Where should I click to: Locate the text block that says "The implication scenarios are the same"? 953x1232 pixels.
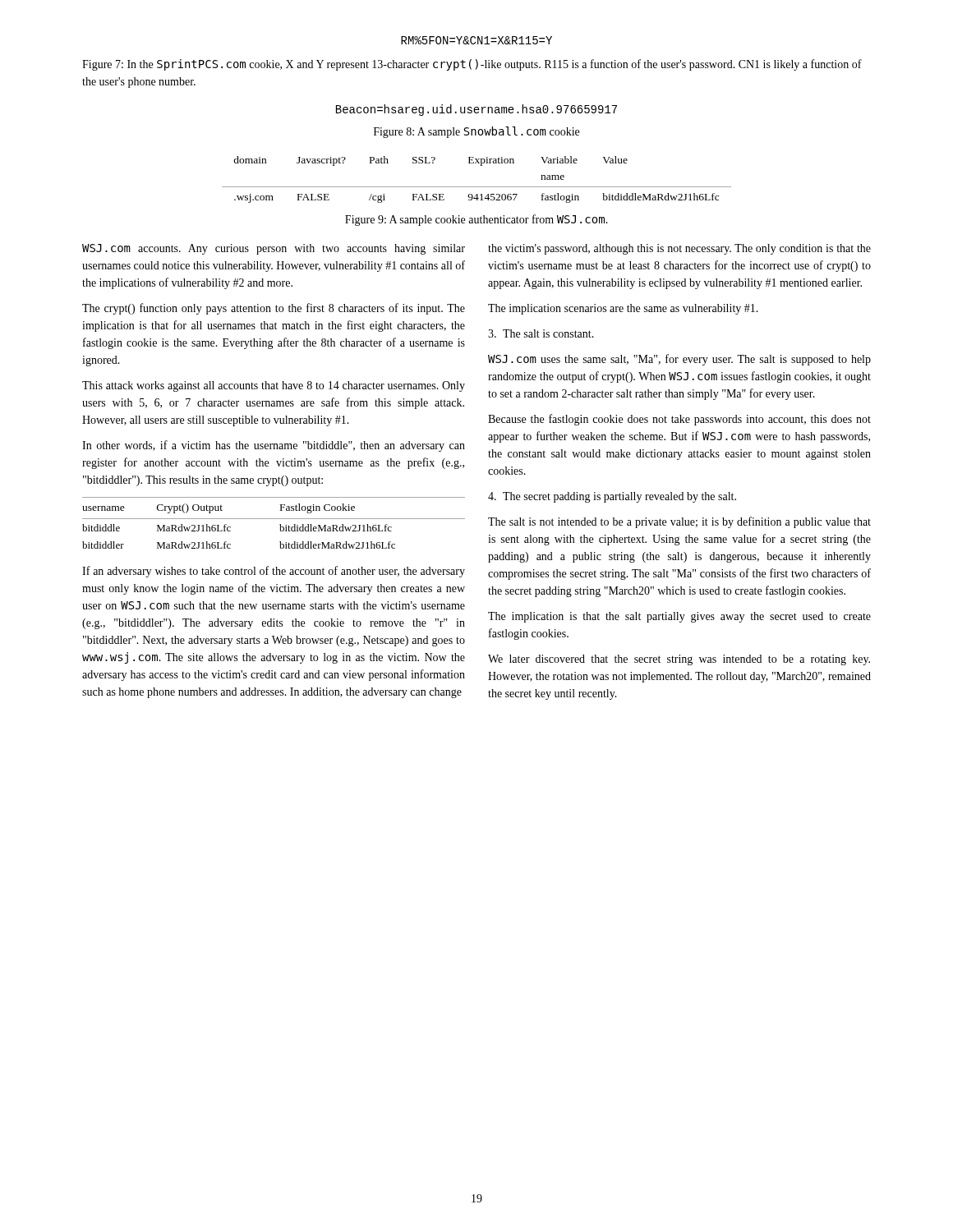679,309
